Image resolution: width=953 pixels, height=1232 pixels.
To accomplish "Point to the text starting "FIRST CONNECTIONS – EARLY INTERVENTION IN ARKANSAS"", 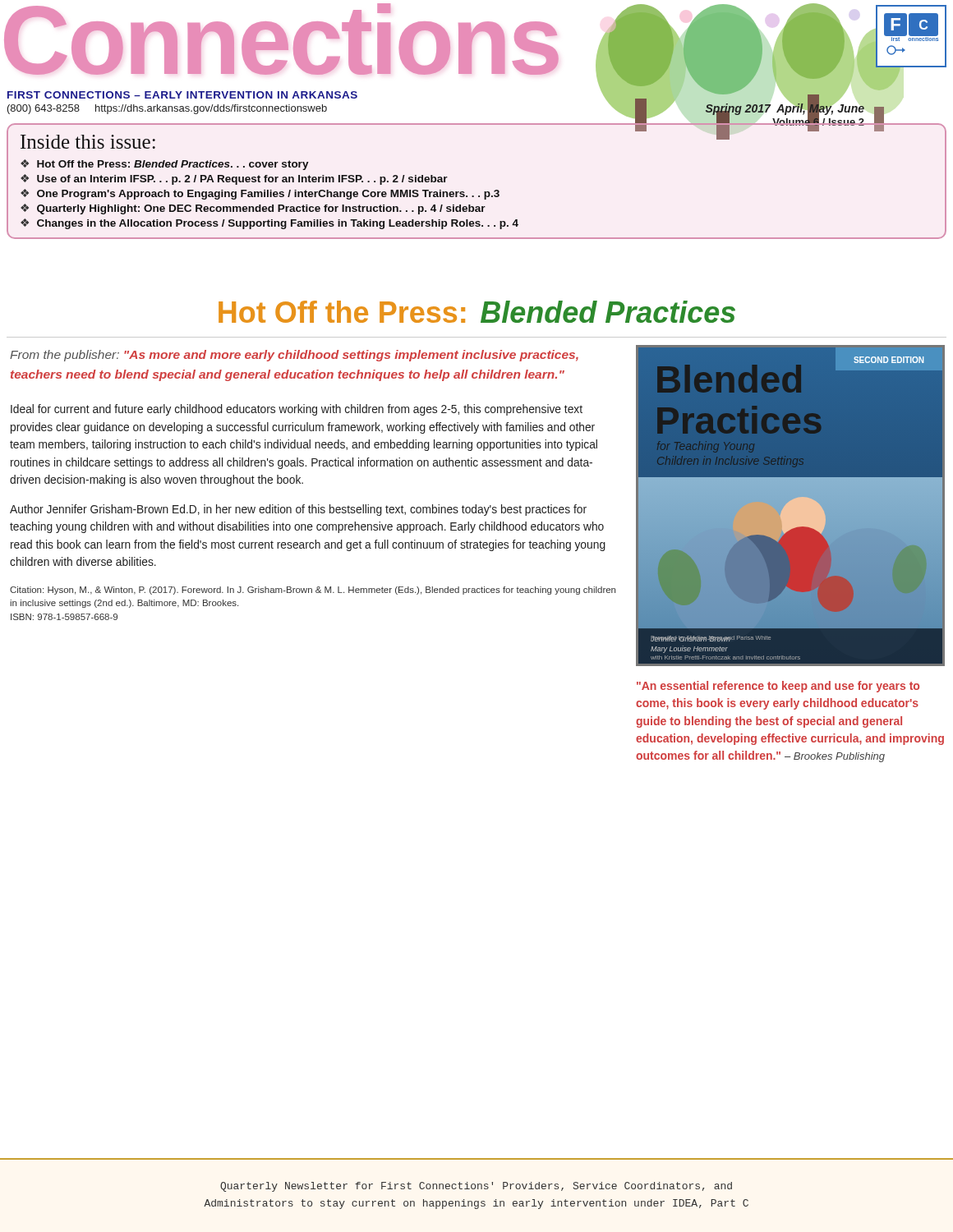I will pos(439,108).
